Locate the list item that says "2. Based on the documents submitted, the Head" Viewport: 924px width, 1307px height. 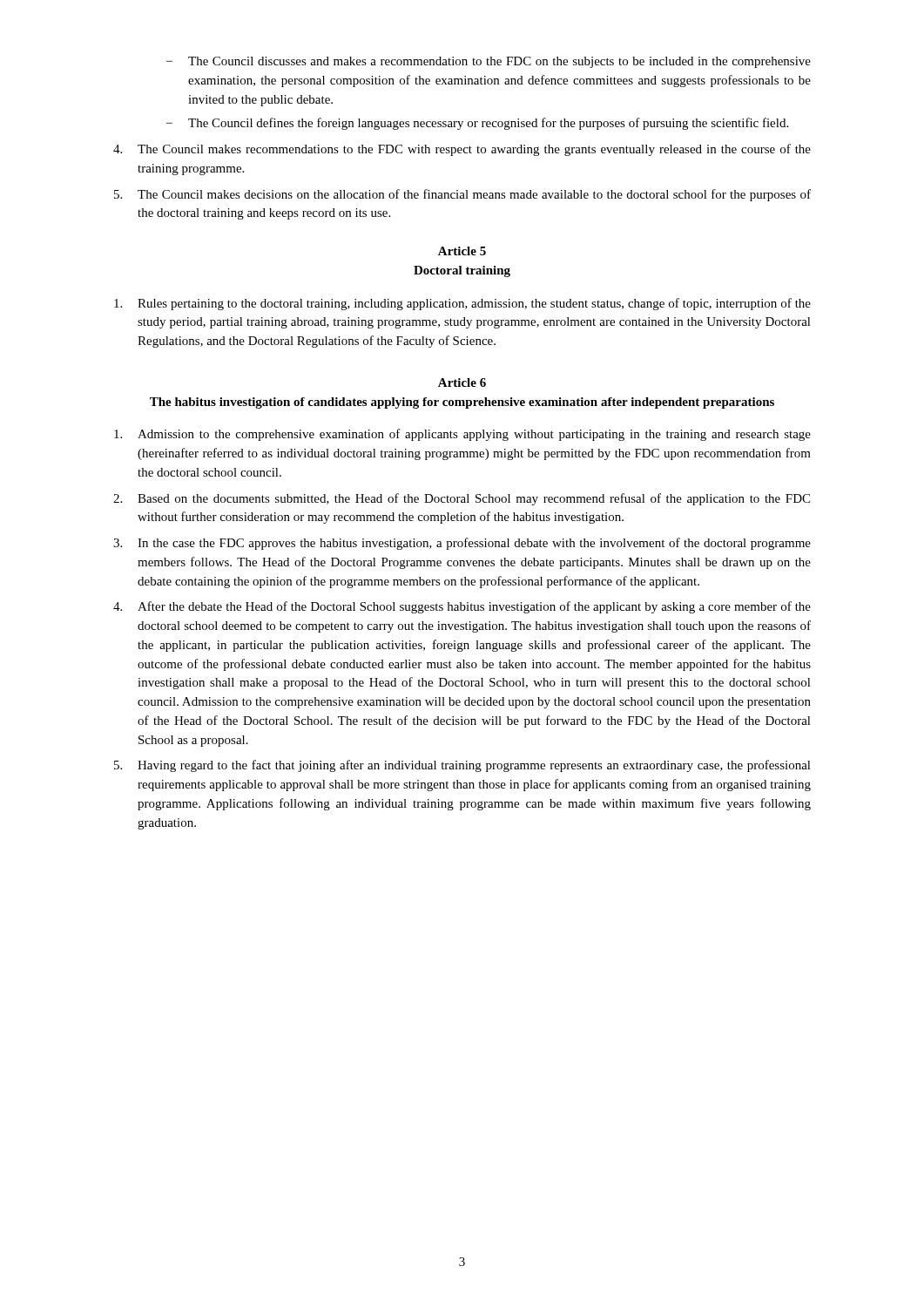pyautogui.click(x=462, y=508)
